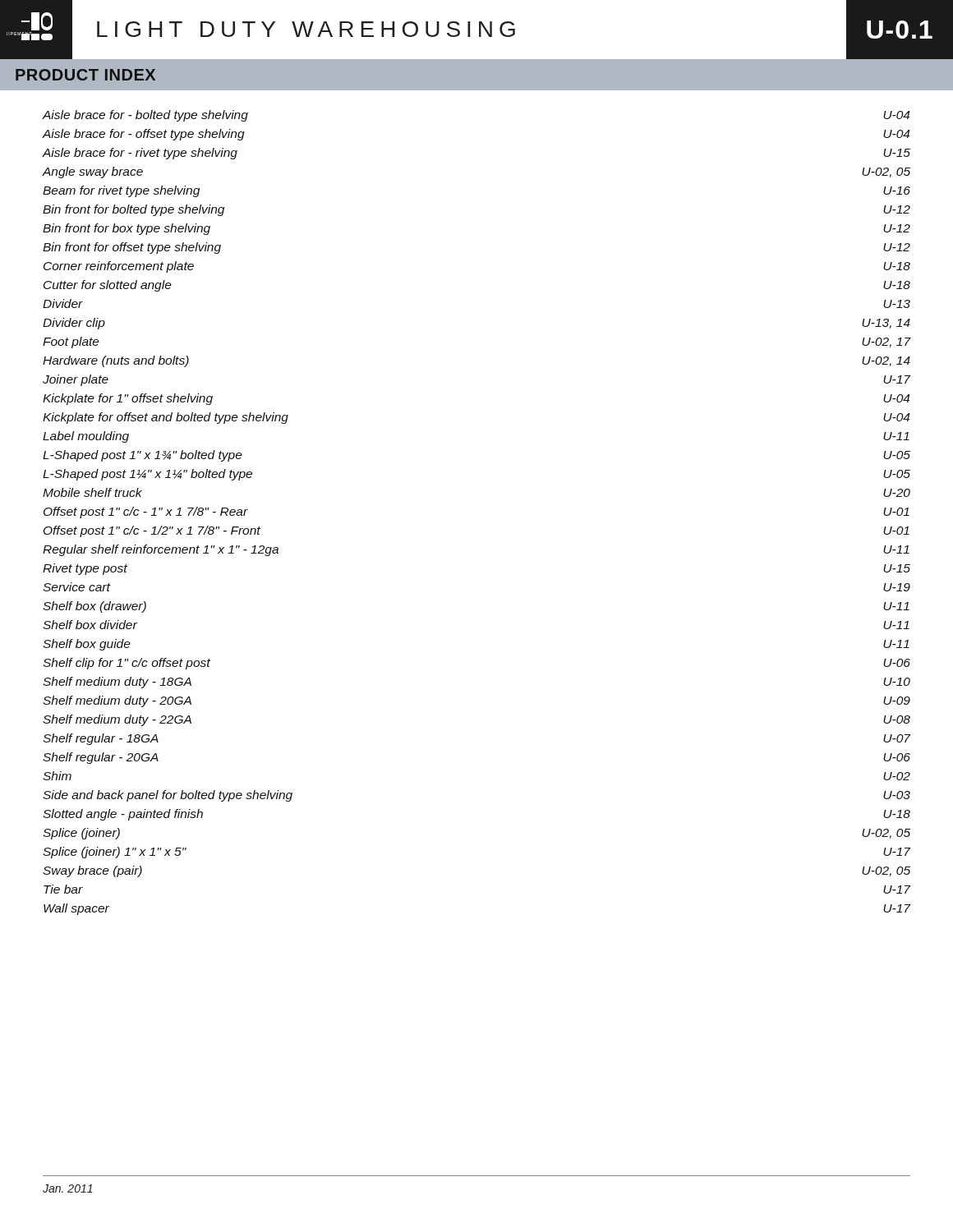This screenshot has width=953, height=1232.
Task: Click on the list item containing "Shim U-02"
Action: [50, 777]
